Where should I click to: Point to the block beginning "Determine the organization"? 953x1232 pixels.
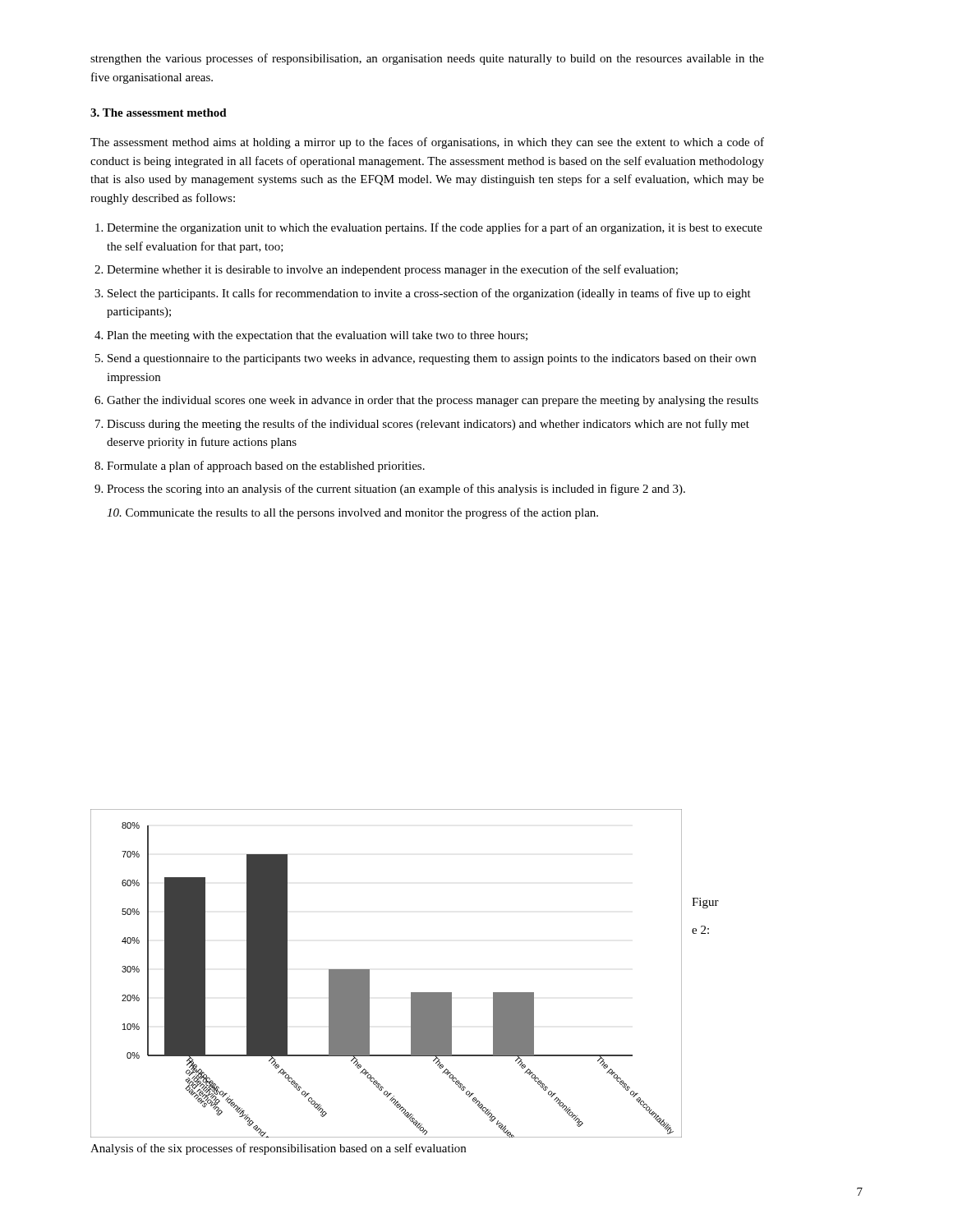435,237
